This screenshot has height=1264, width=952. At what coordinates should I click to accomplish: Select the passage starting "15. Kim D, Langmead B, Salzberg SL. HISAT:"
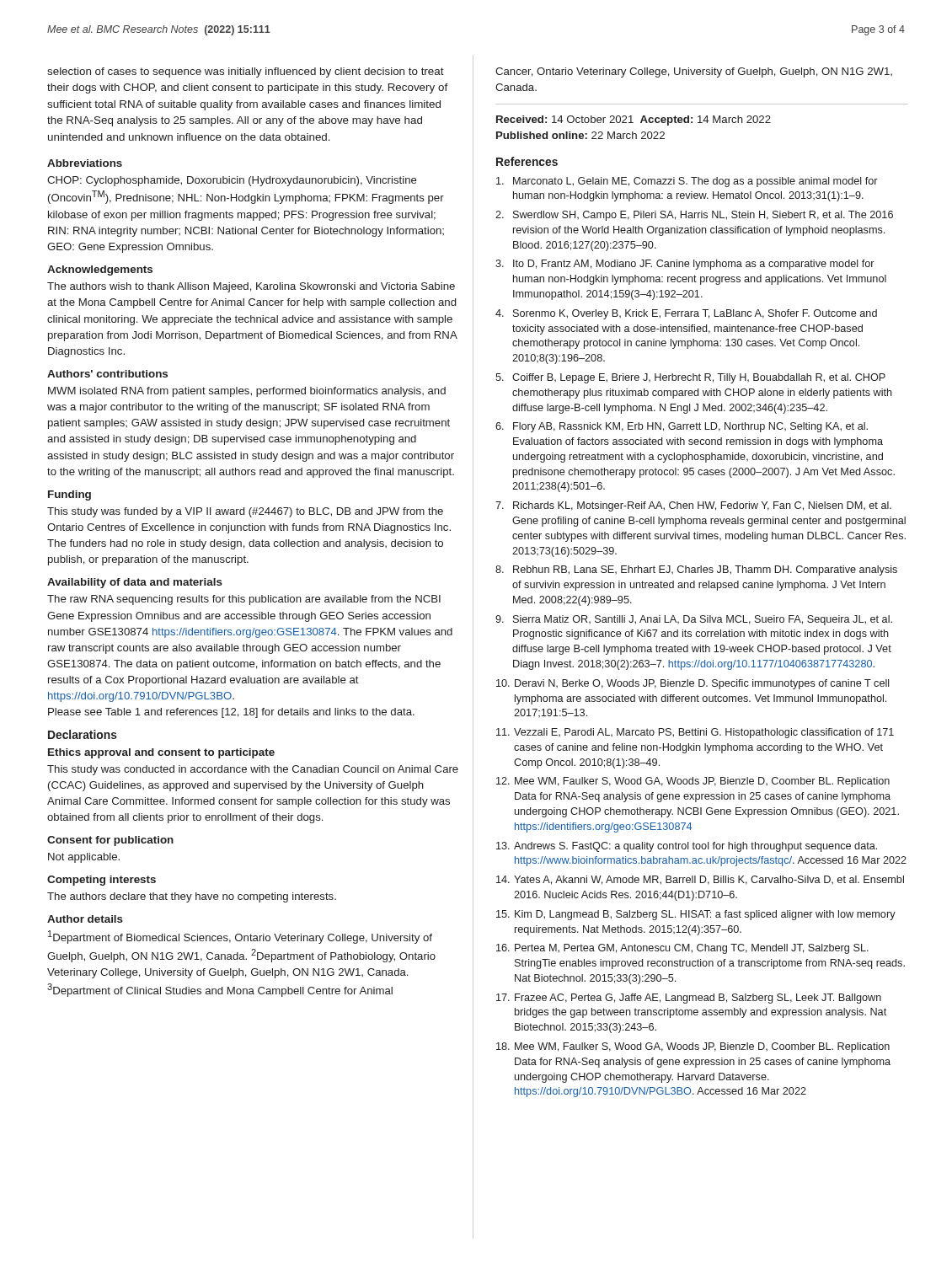[x=702, y=922]
